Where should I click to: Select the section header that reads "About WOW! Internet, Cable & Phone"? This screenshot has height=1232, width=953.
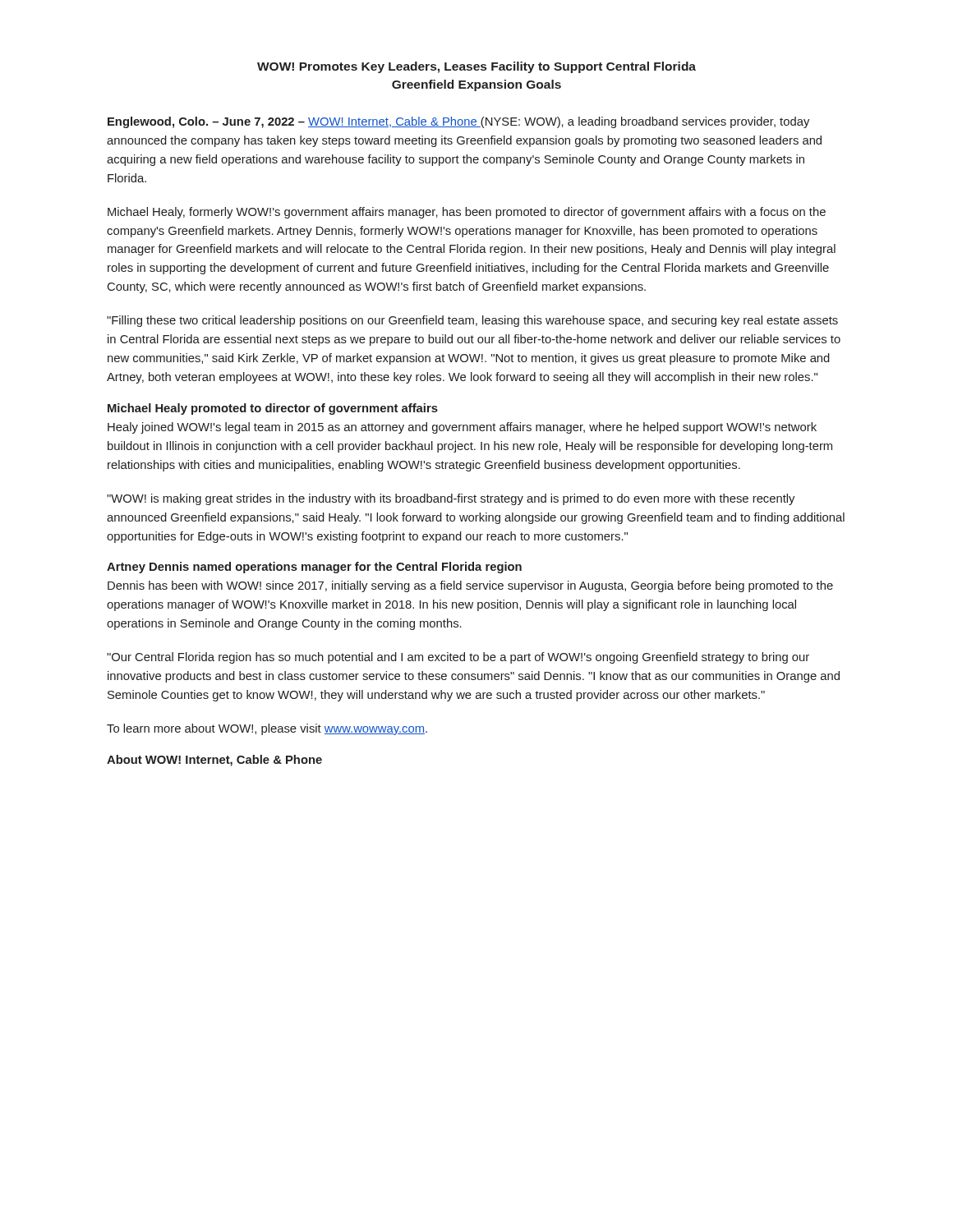click(x=215, y=760)
